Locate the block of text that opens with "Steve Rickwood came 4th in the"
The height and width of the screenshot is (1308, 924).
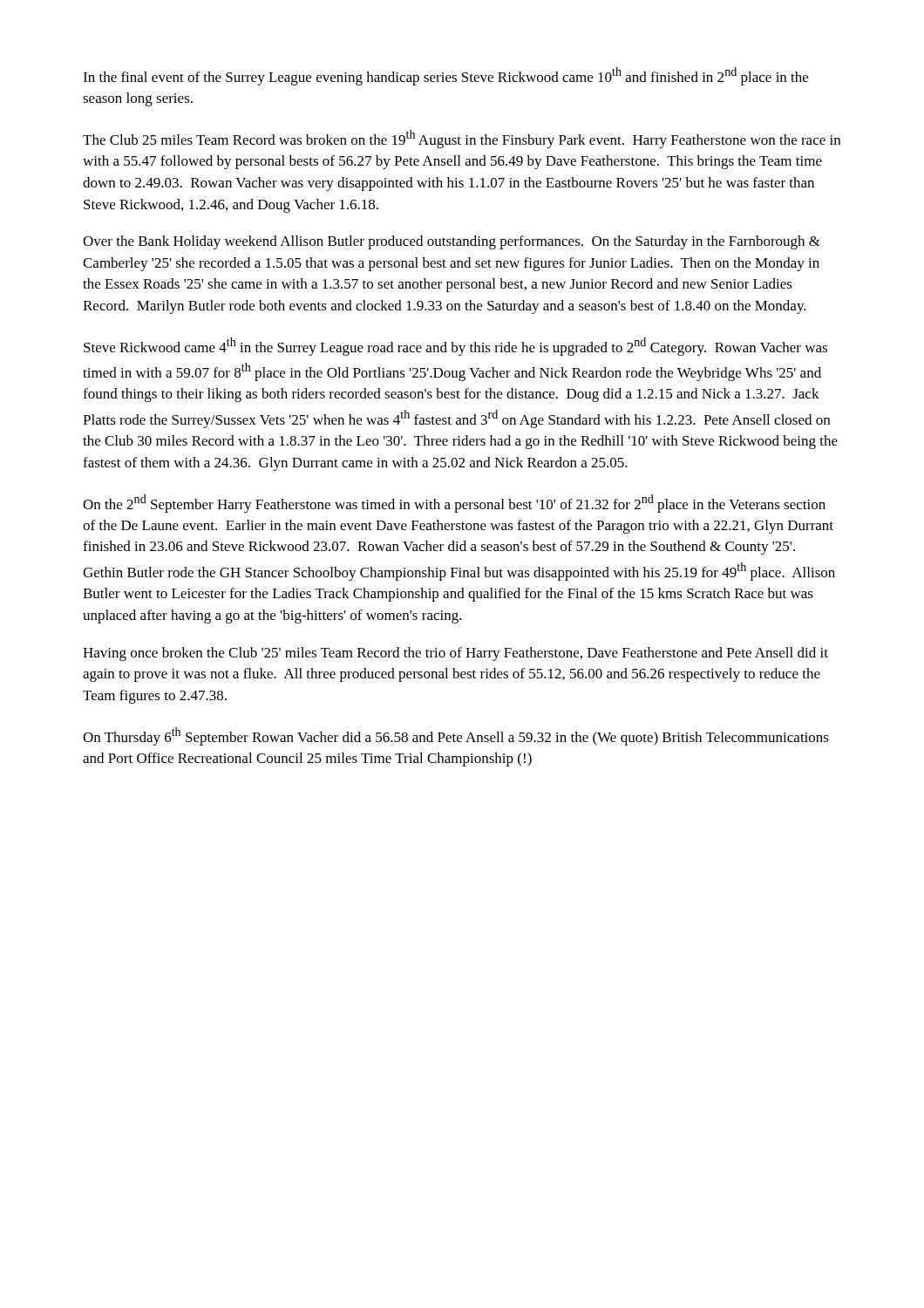460,403
